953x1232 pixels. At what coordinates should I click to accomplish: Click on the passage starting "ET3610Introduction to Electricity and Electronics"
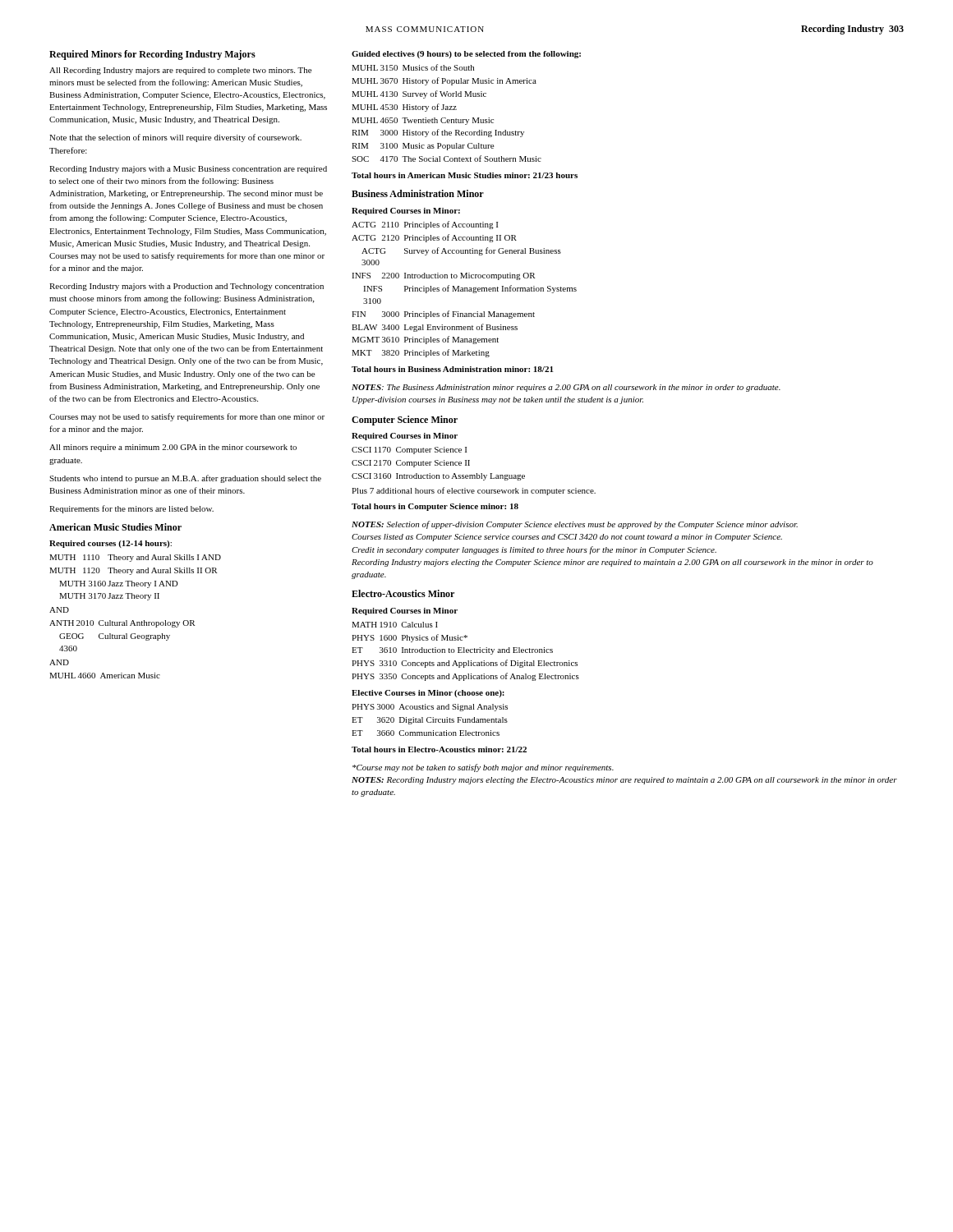[x=452, y=651]
